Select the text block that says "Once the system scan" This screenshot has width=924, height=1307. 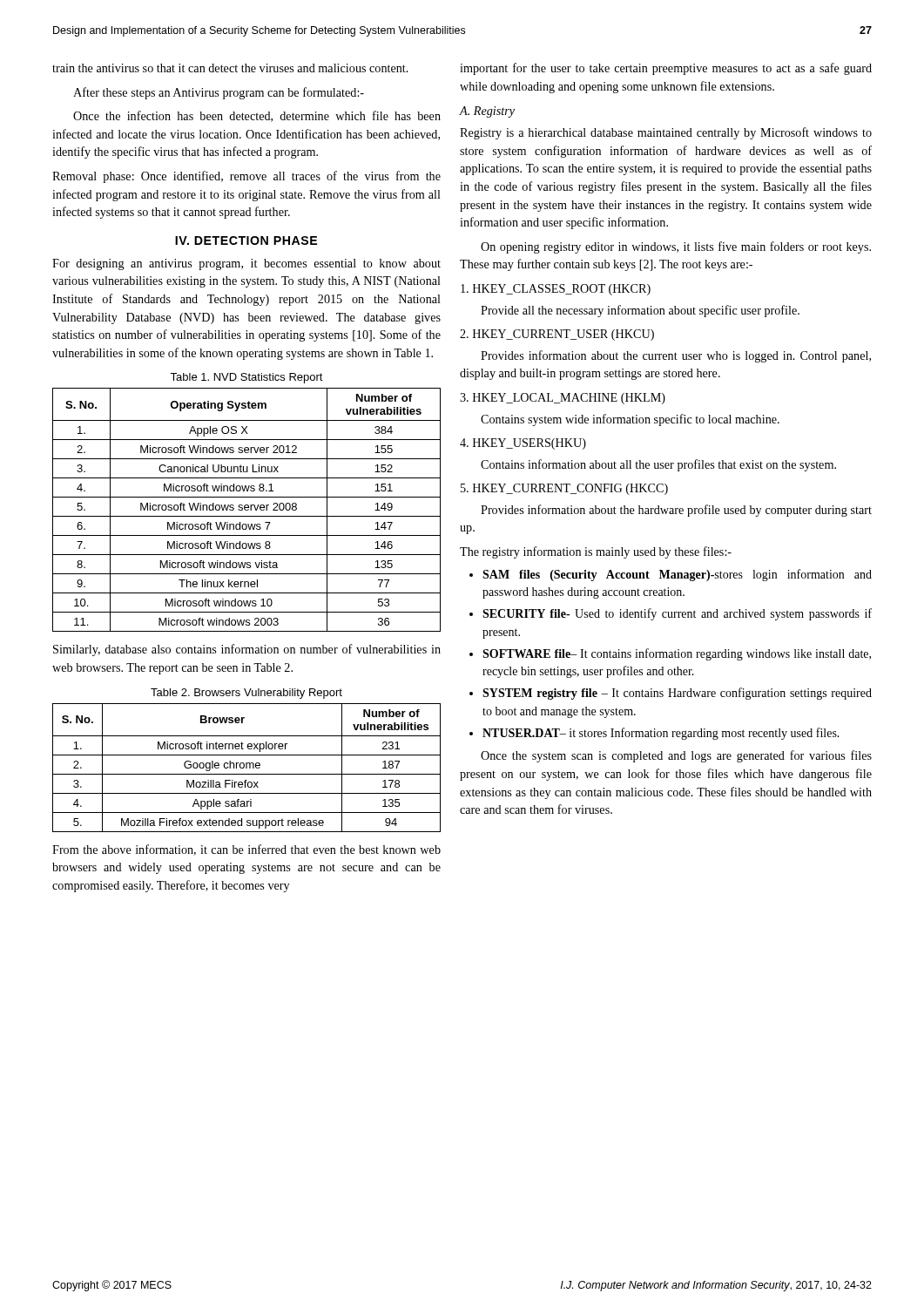point(666,783)
